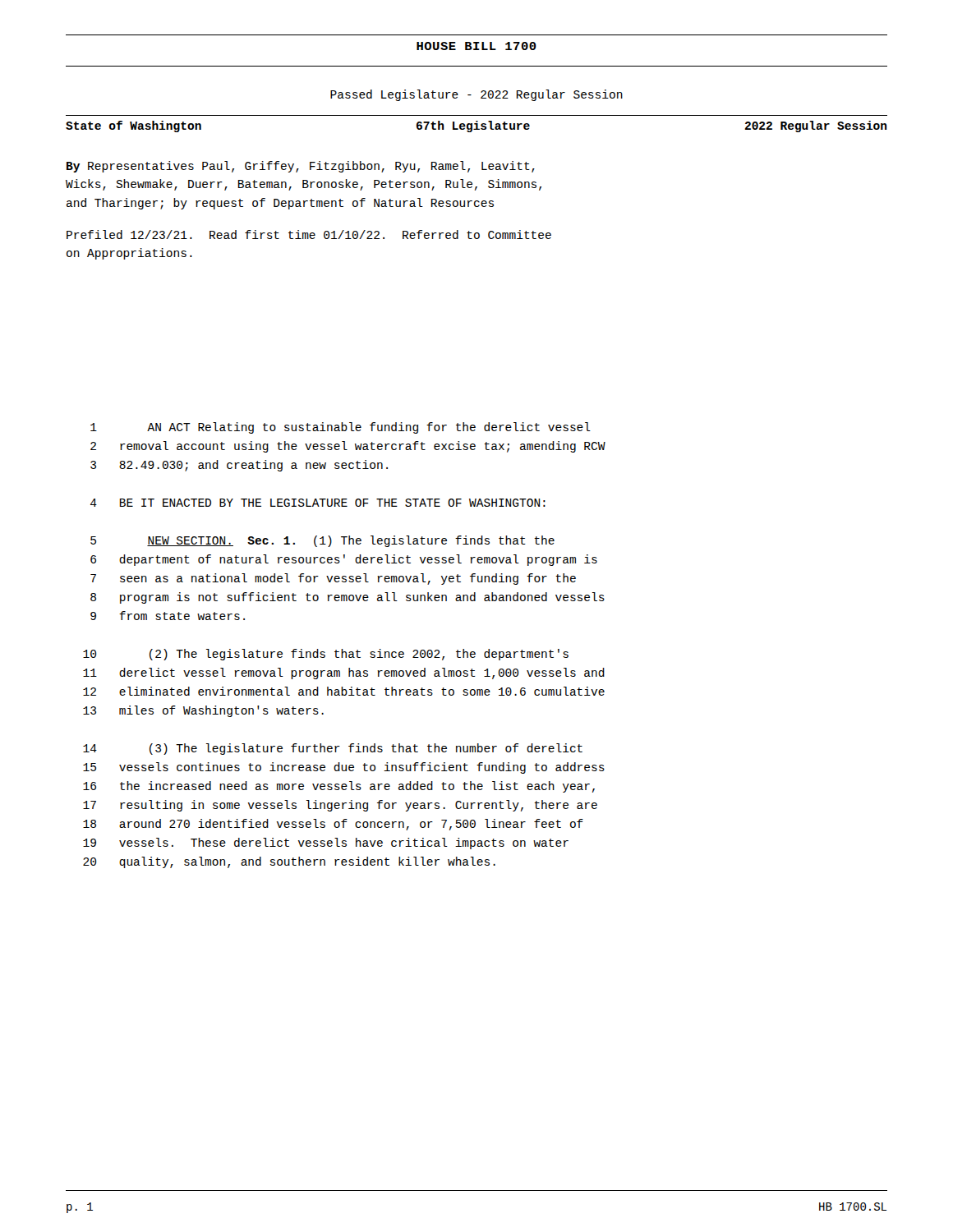The height and width of the screenshot is (1232, 953).
Task: Click on the text block starting "12 eliminated environmental and habitat threats"
Action: pos(476,693)
